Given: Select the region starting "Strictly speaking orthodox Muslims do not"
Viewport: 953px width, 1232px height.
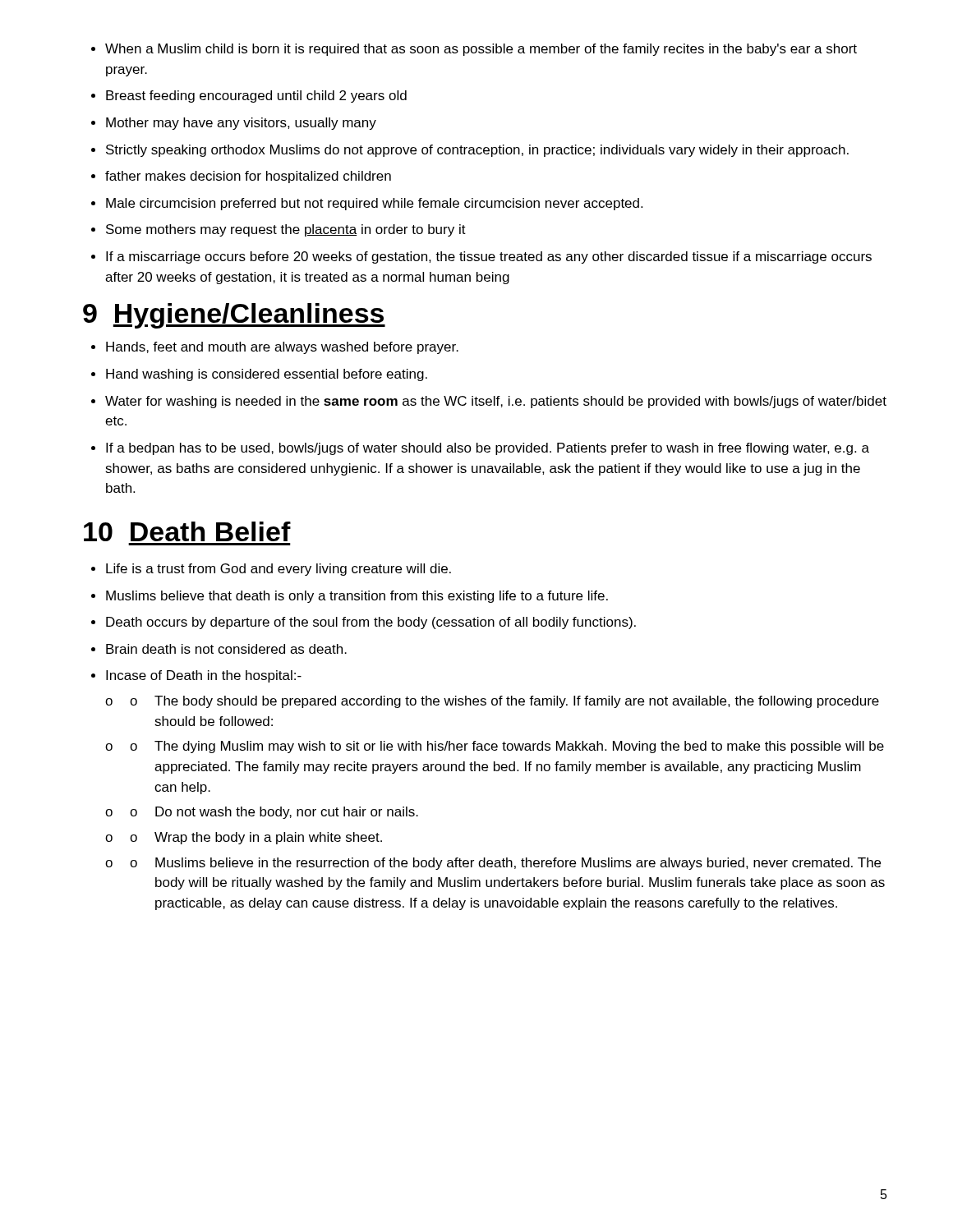Looking at the screenshot, I should (x=485, y=150).
